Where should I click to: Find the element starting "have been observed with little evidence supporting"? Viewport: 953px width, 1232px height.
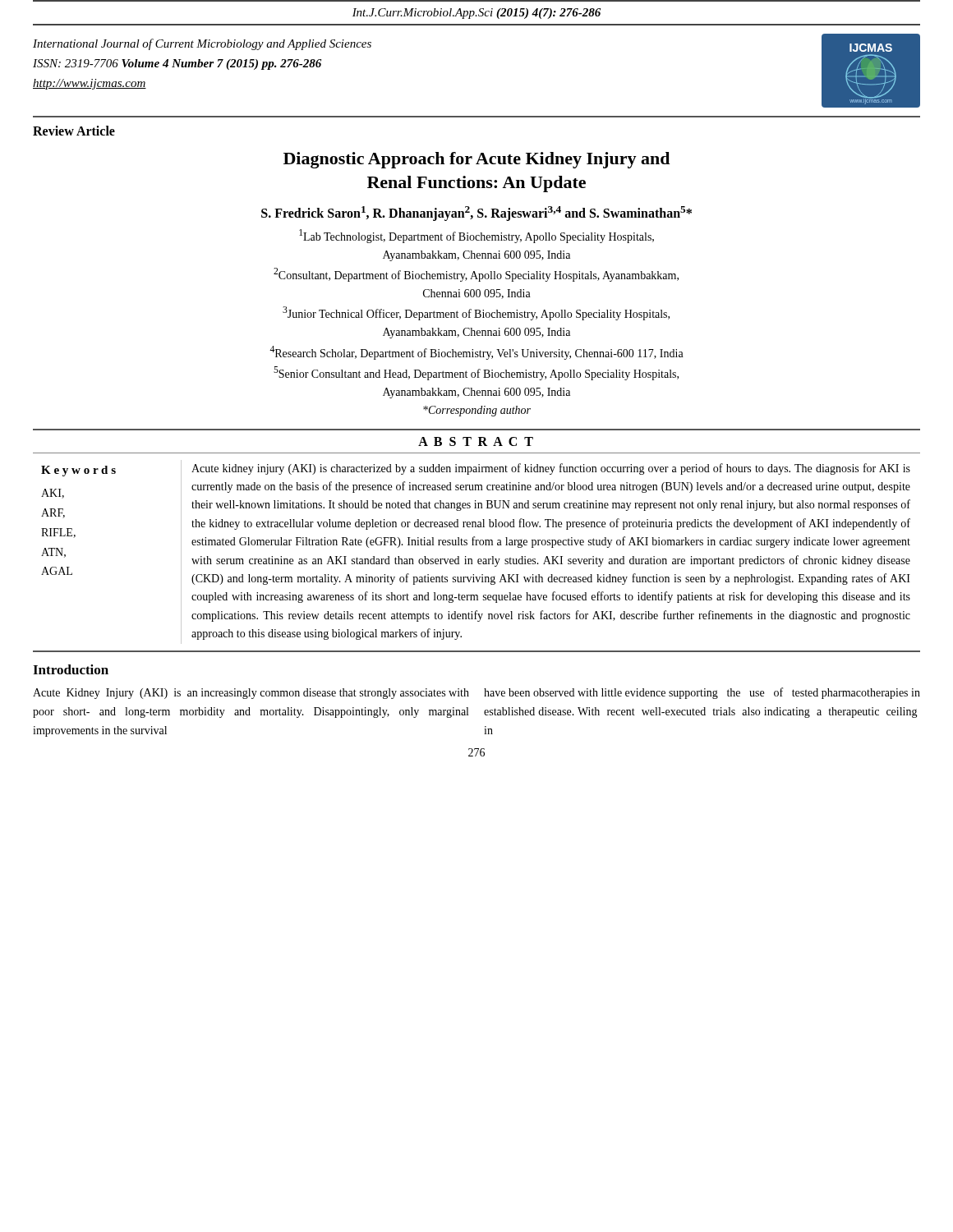pos(702,711)
